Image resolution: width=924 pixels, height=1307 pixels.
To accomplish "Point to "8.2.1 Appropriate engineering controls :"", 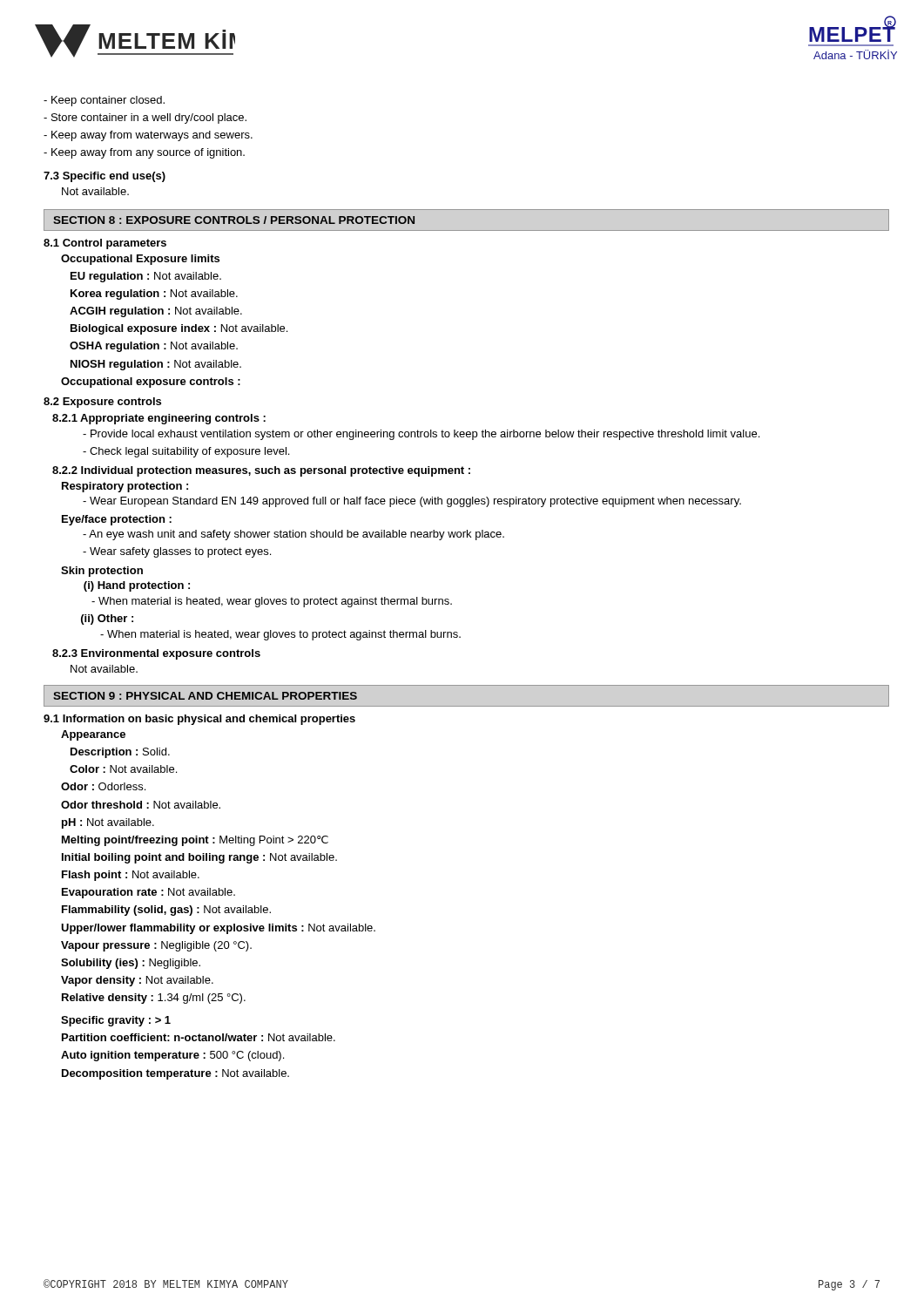I will coord(159,418).
